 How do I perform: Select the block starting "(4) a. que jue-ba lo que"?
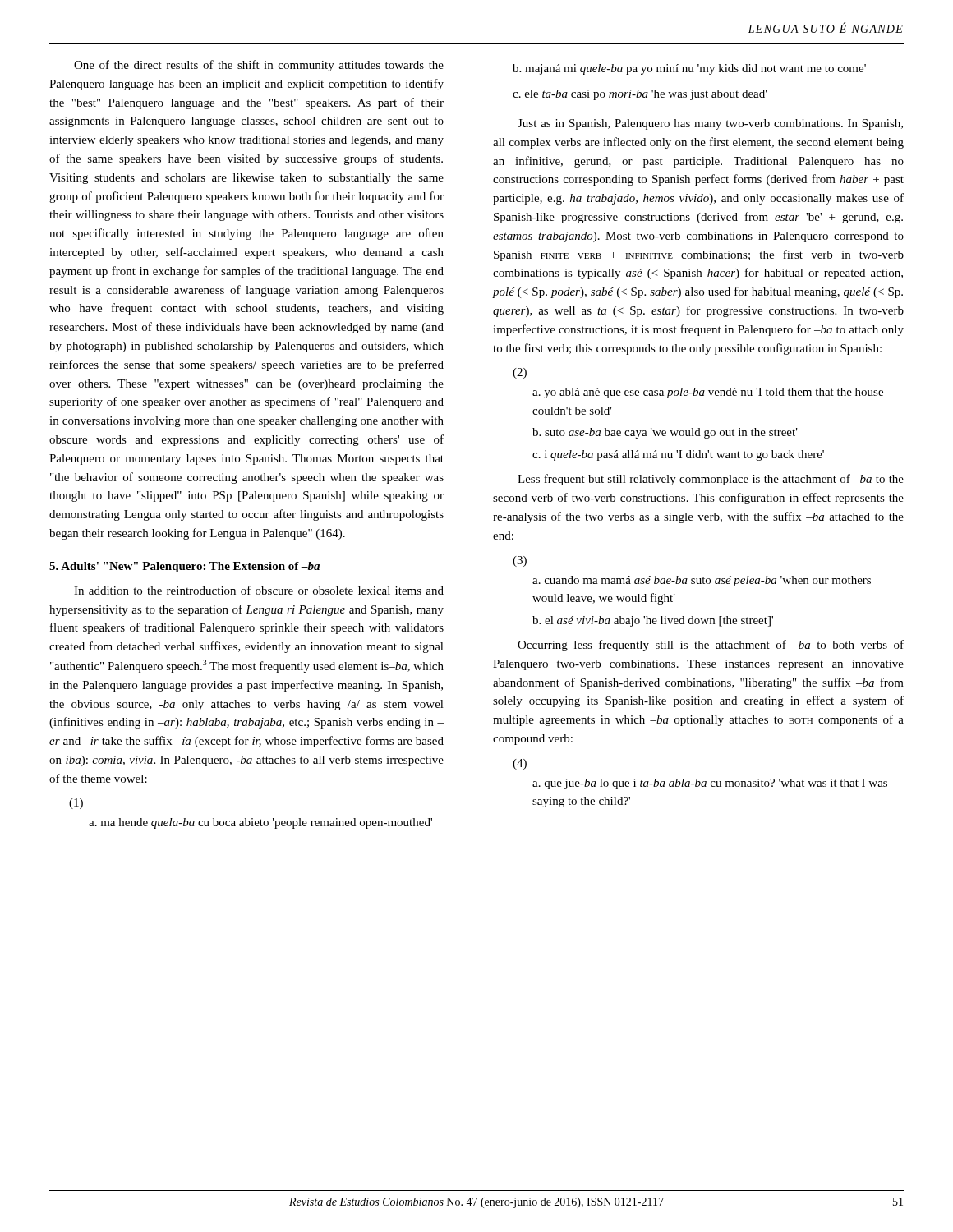[708, 783]
